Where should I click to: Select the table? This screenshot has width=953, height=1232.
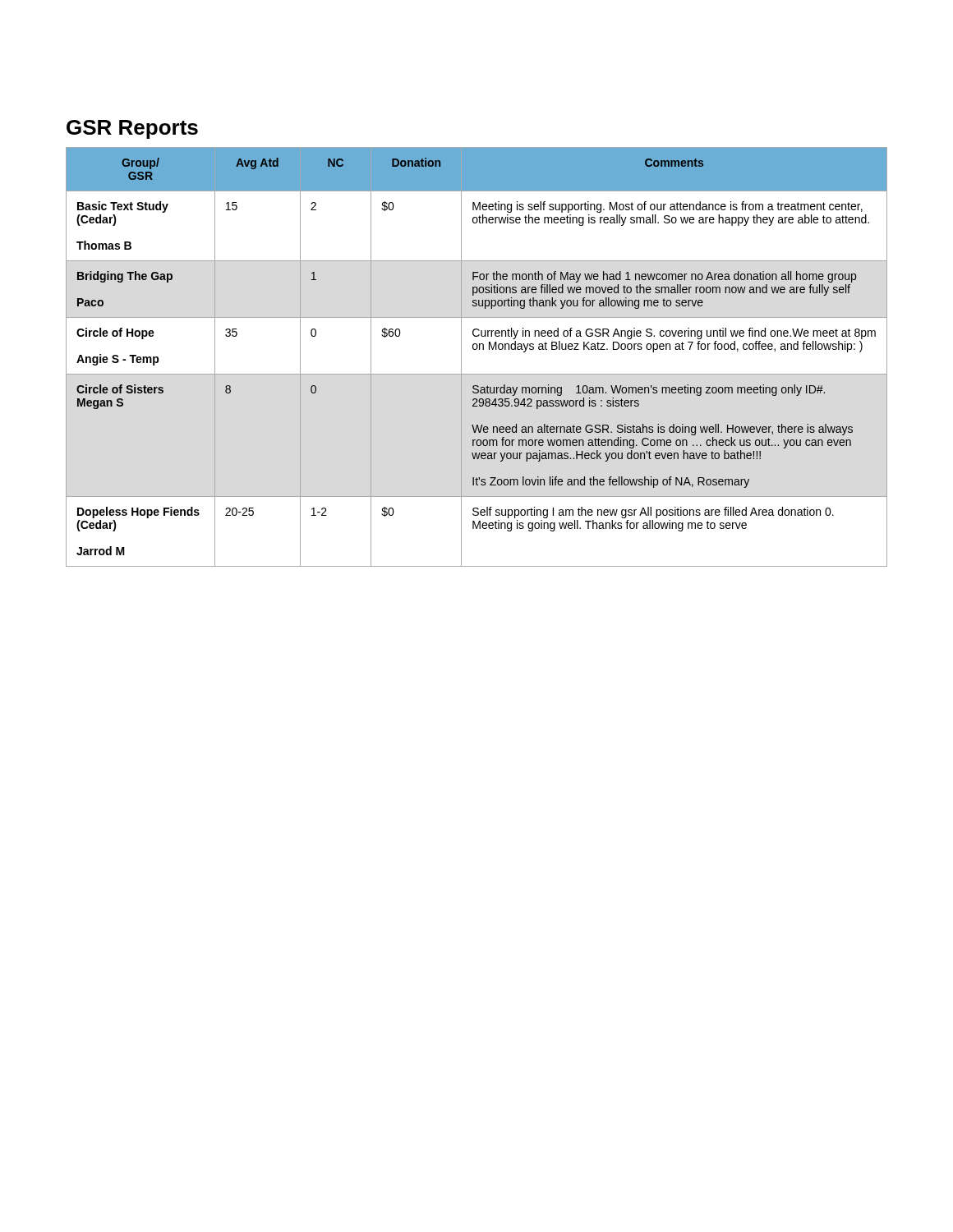476,357
